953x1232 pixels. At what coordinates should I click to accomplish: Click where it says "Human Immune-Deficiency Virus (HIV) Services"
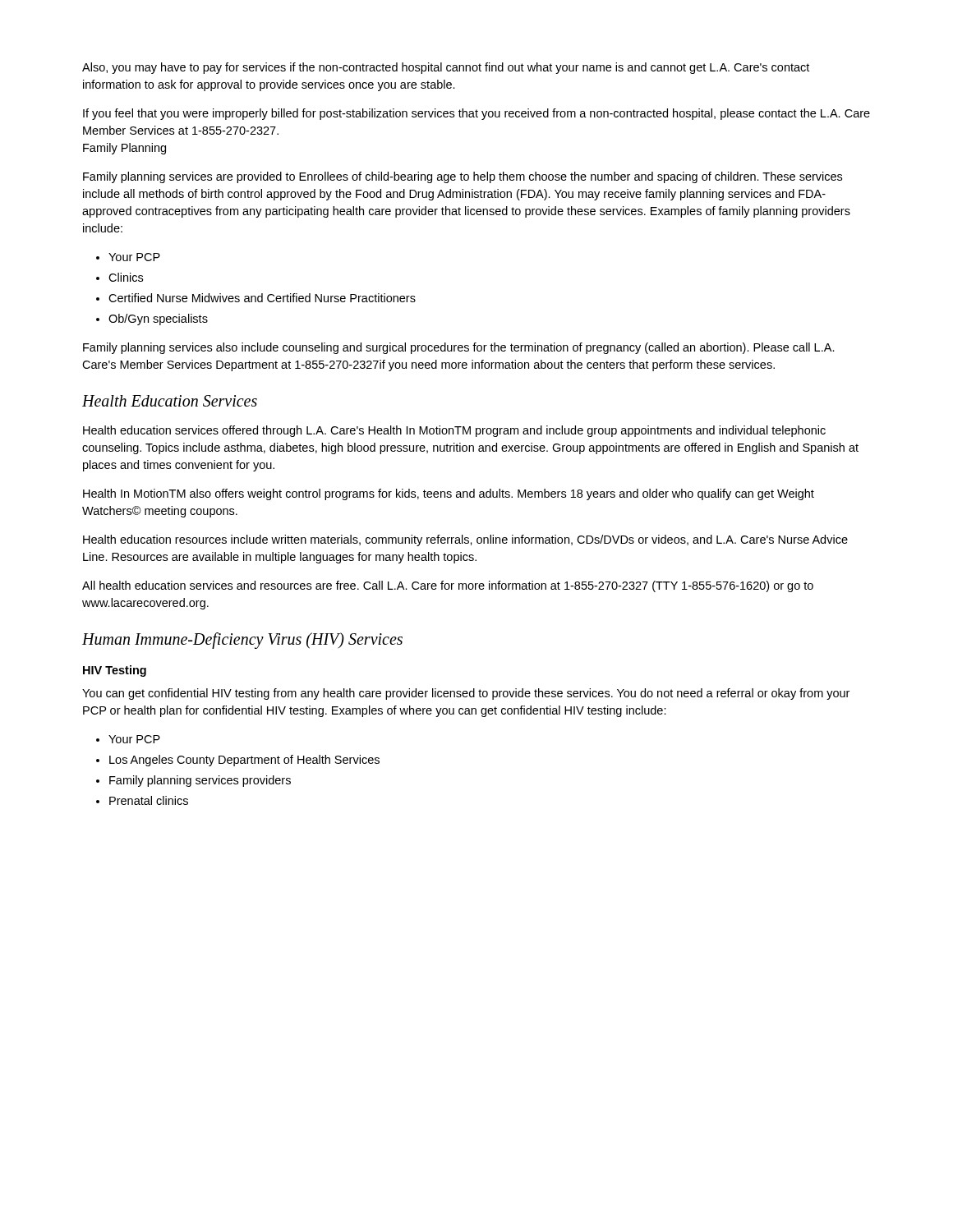tap(242, 641)
